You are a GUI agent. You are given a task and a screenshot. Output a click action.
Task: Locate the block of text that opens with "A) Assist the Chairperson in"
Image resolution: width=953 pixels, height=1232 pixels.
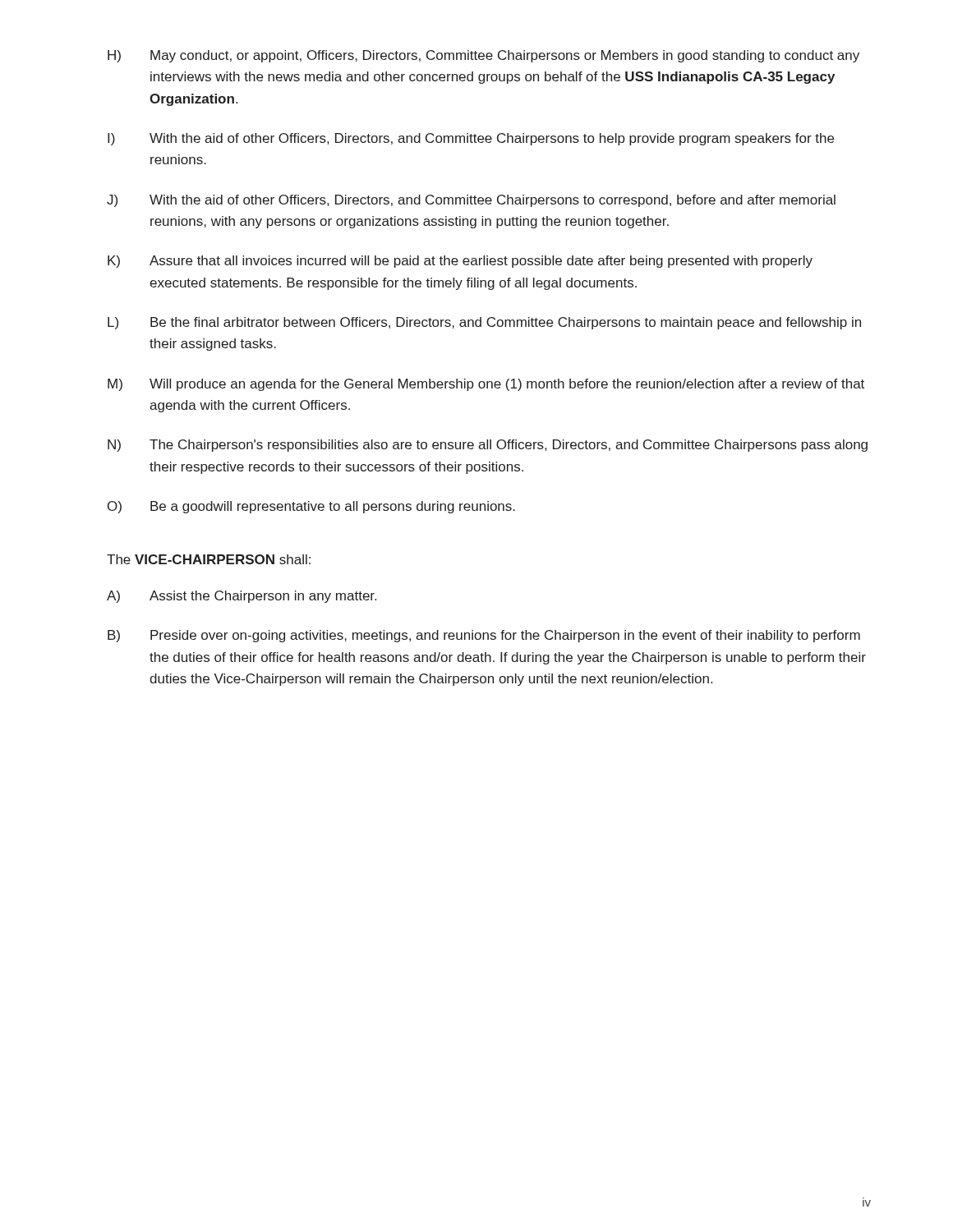point(242,597)
